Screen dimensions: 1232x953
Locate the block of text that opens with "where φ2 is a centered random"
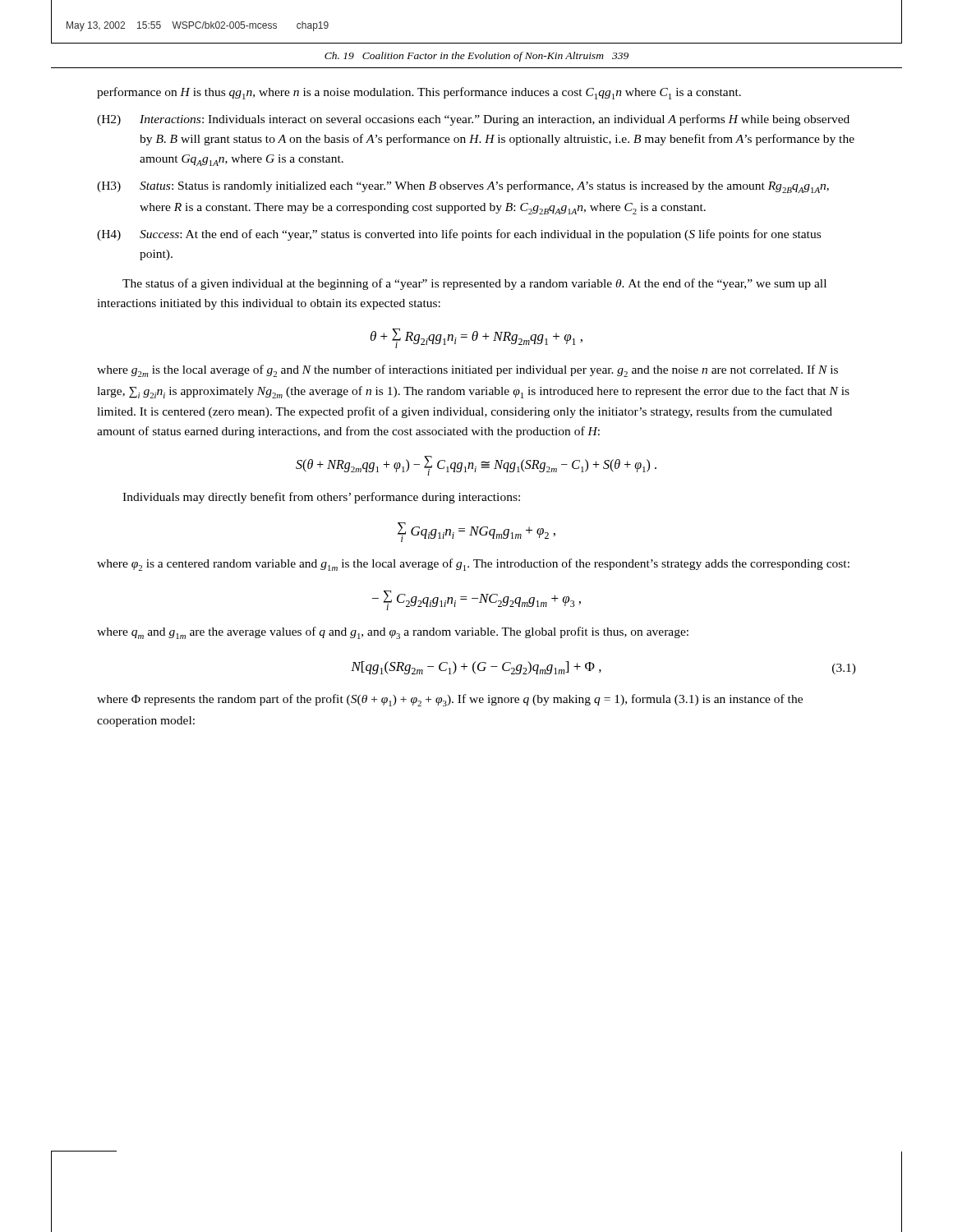point(474,565)
